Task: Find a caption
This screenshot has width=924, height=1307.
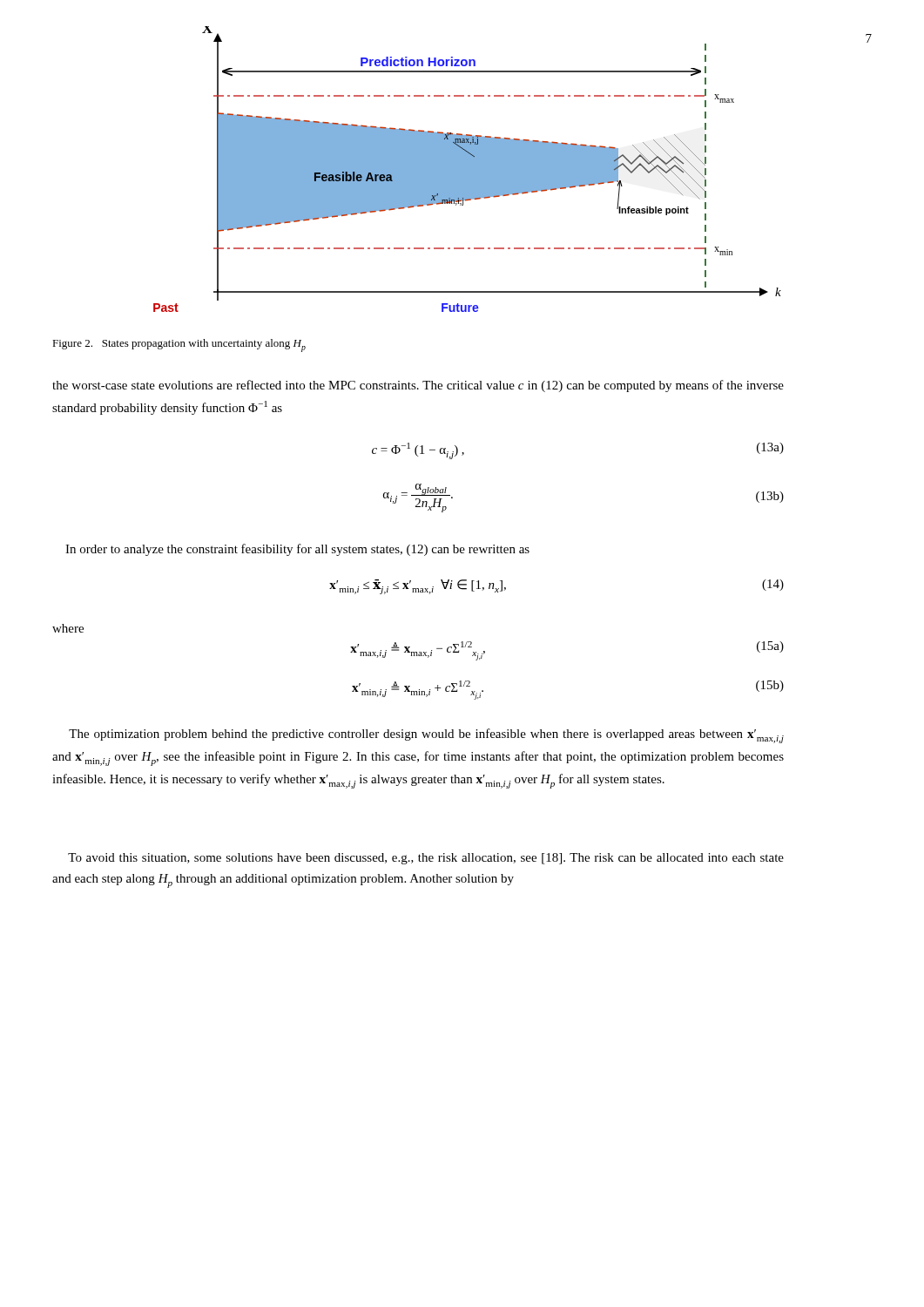Action: (x=179, y=344)
